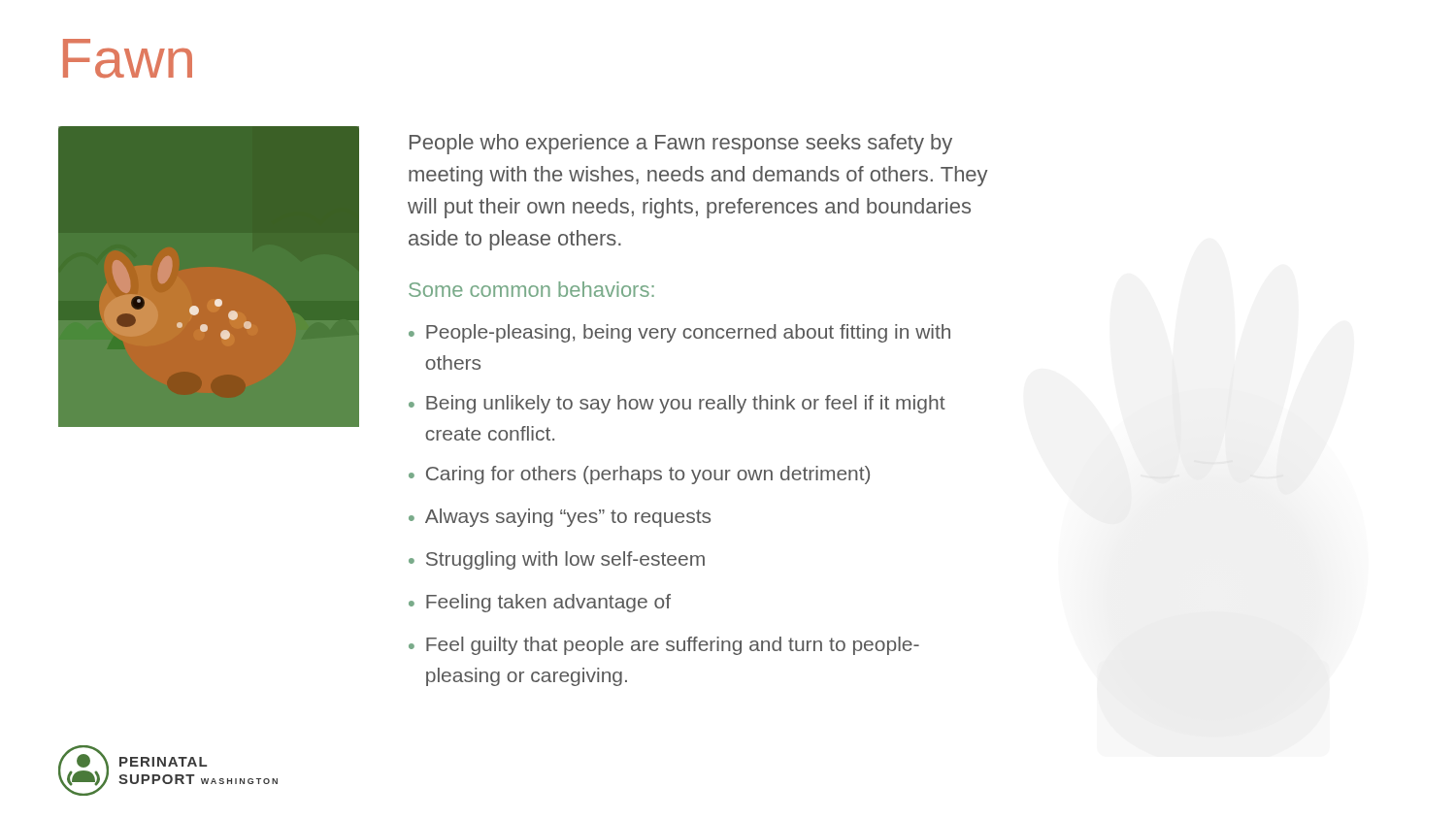This screenshot has width=1456, height=819.
Task: Click on the text block starting "• Feel guilty that"
Action: pos(699,659)
